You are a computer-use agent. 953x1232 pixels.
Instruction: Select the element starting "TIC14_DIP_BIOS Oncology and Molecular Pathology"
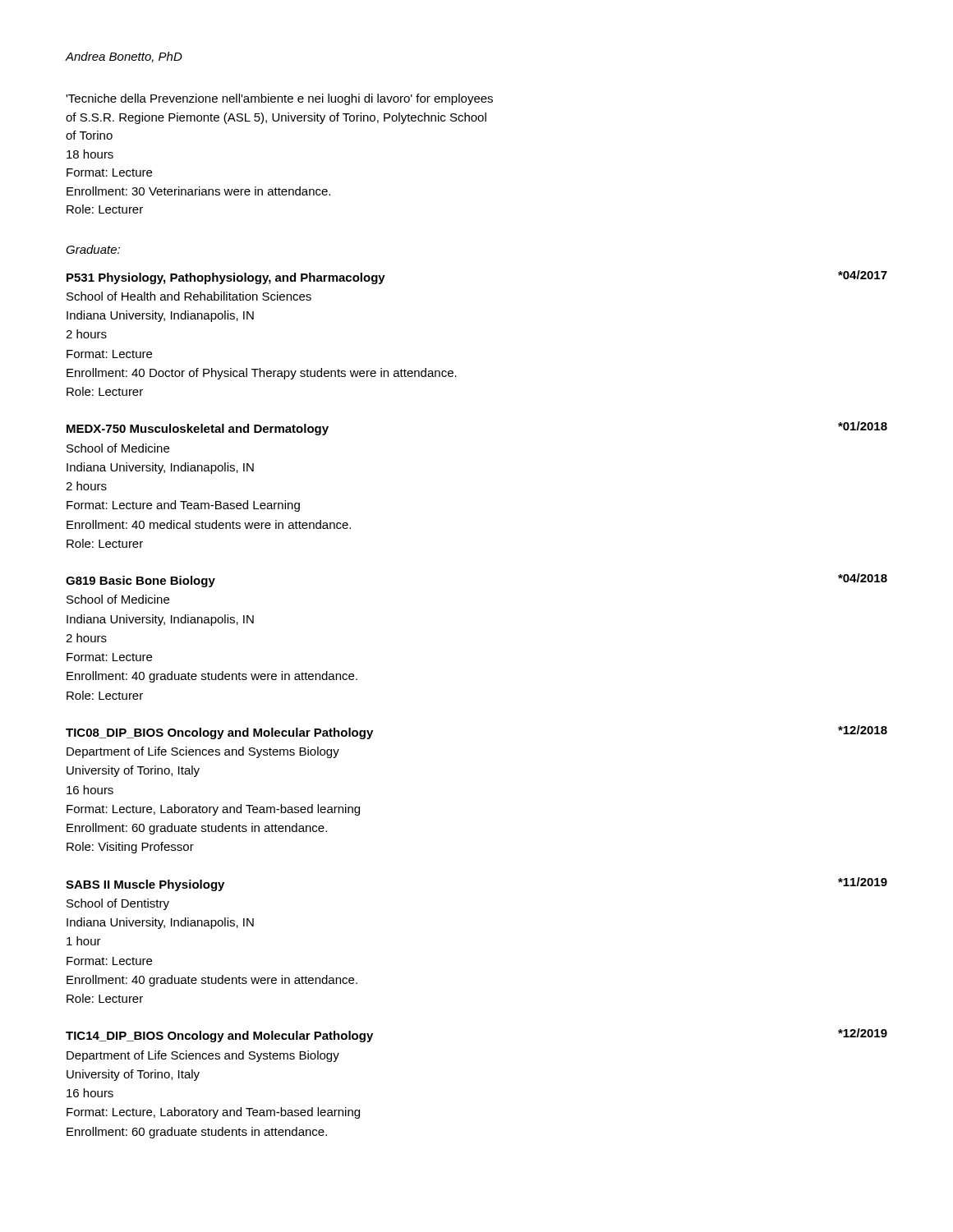tap(220, 1035)
